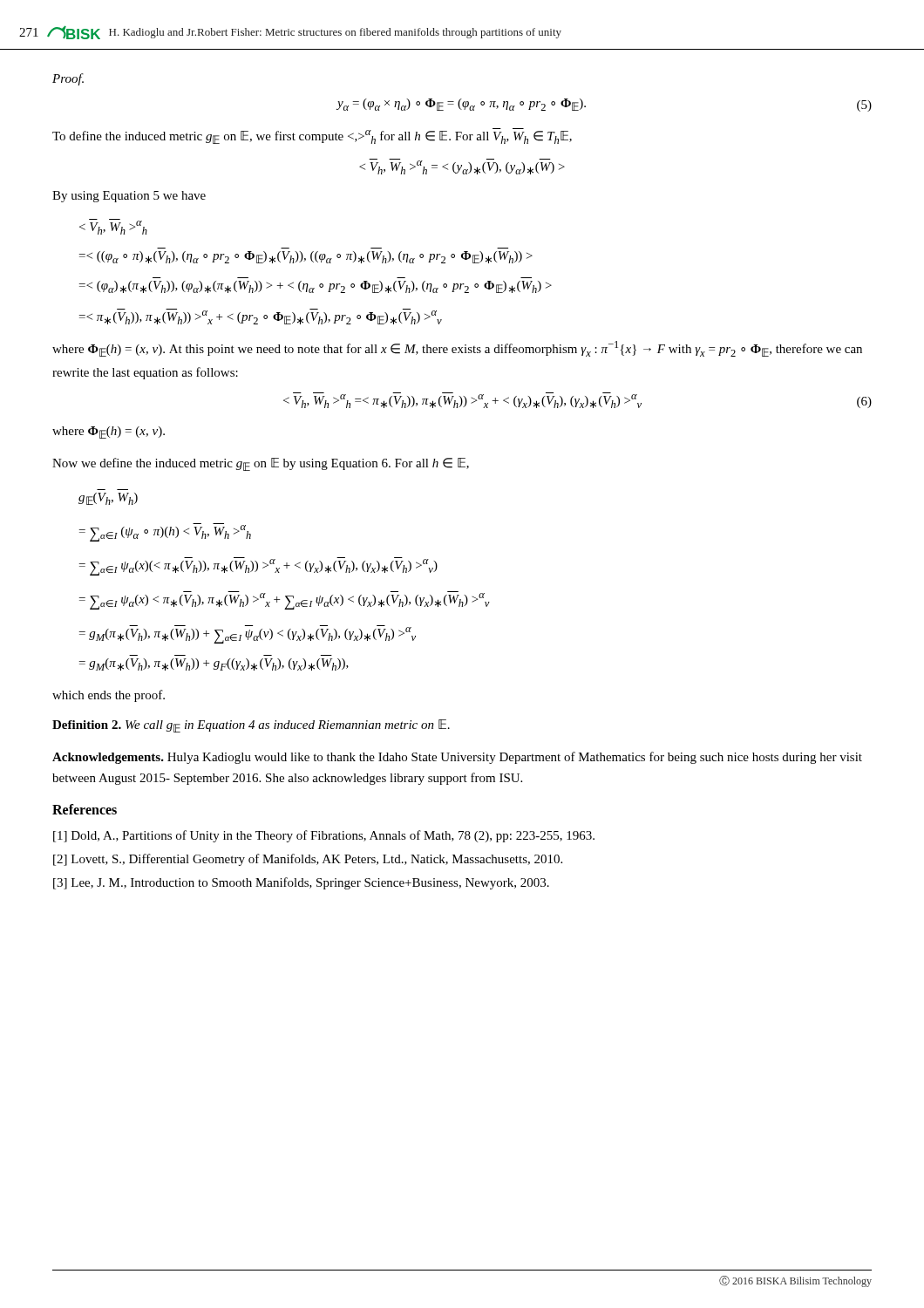Click on the region starting "which ends the proof."
This screenshot has width=924, height=1308.
[x=109, y=695]
